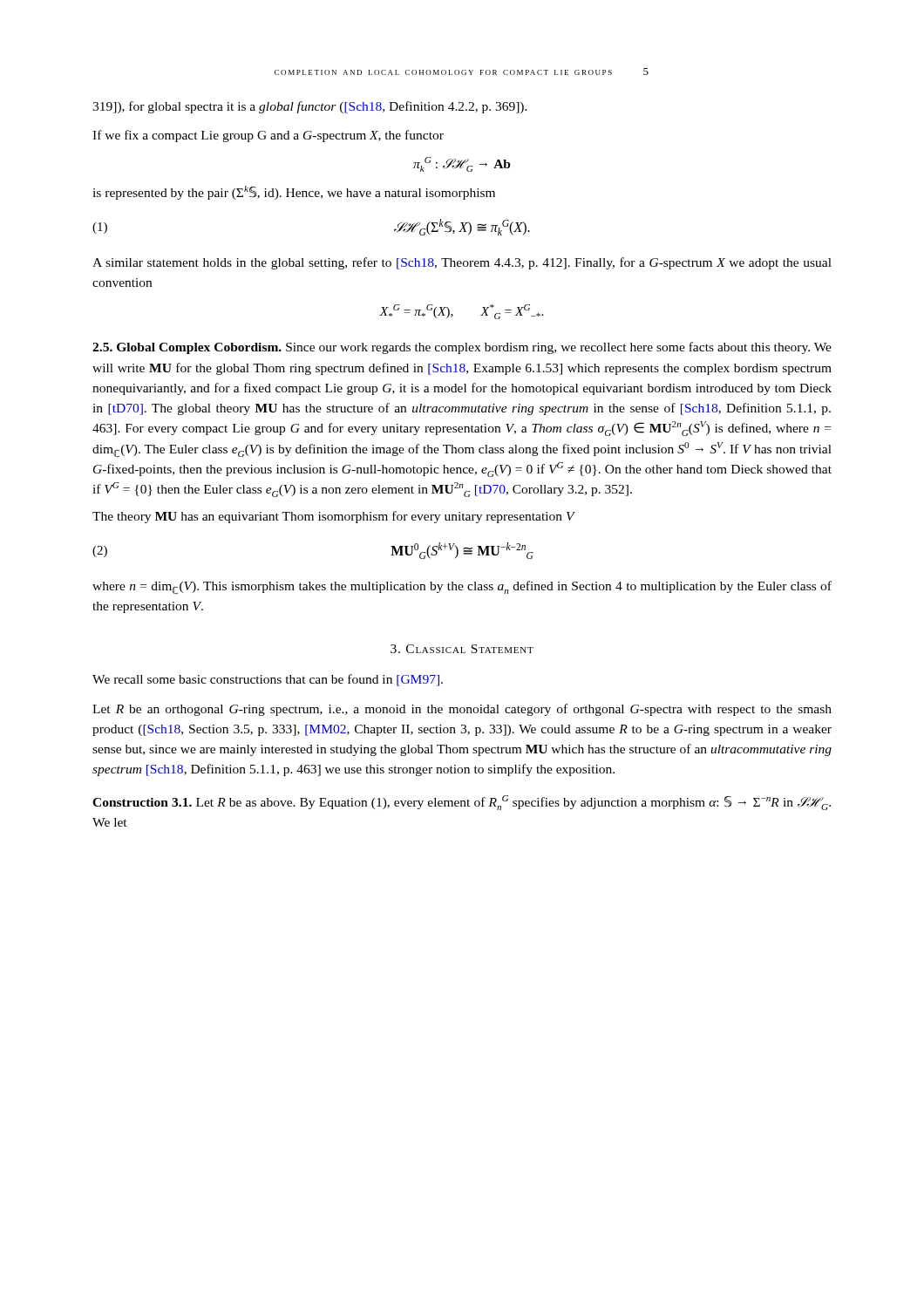This screenshot has height=1308, width=924.
Task: Locate the passage starting "is represented by the pair (Σk𝕊,"
Action: point(462,193)
